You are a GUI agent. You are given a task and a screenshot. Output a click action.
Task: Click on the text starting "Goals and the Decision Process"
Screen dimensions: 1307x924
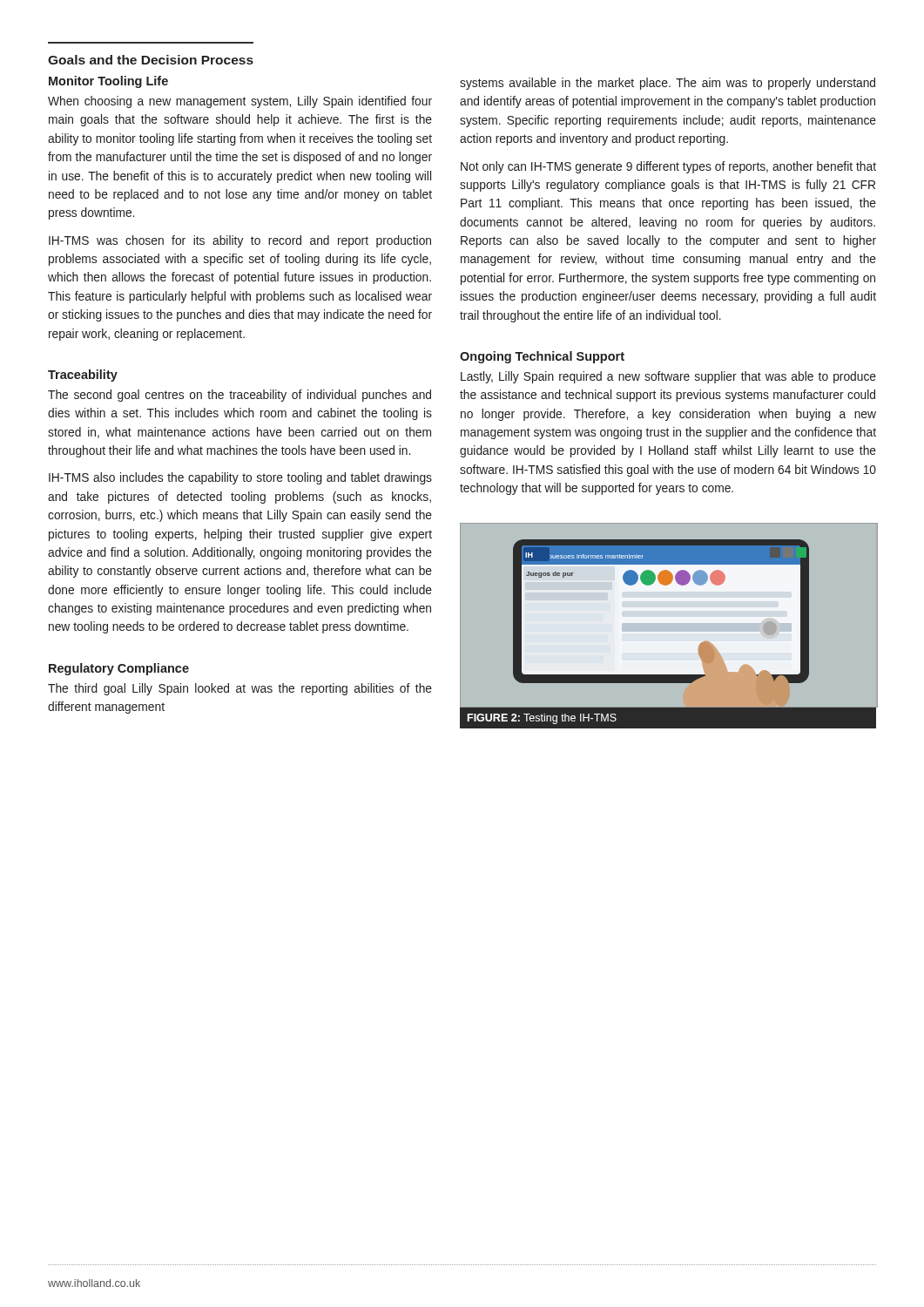151,60
